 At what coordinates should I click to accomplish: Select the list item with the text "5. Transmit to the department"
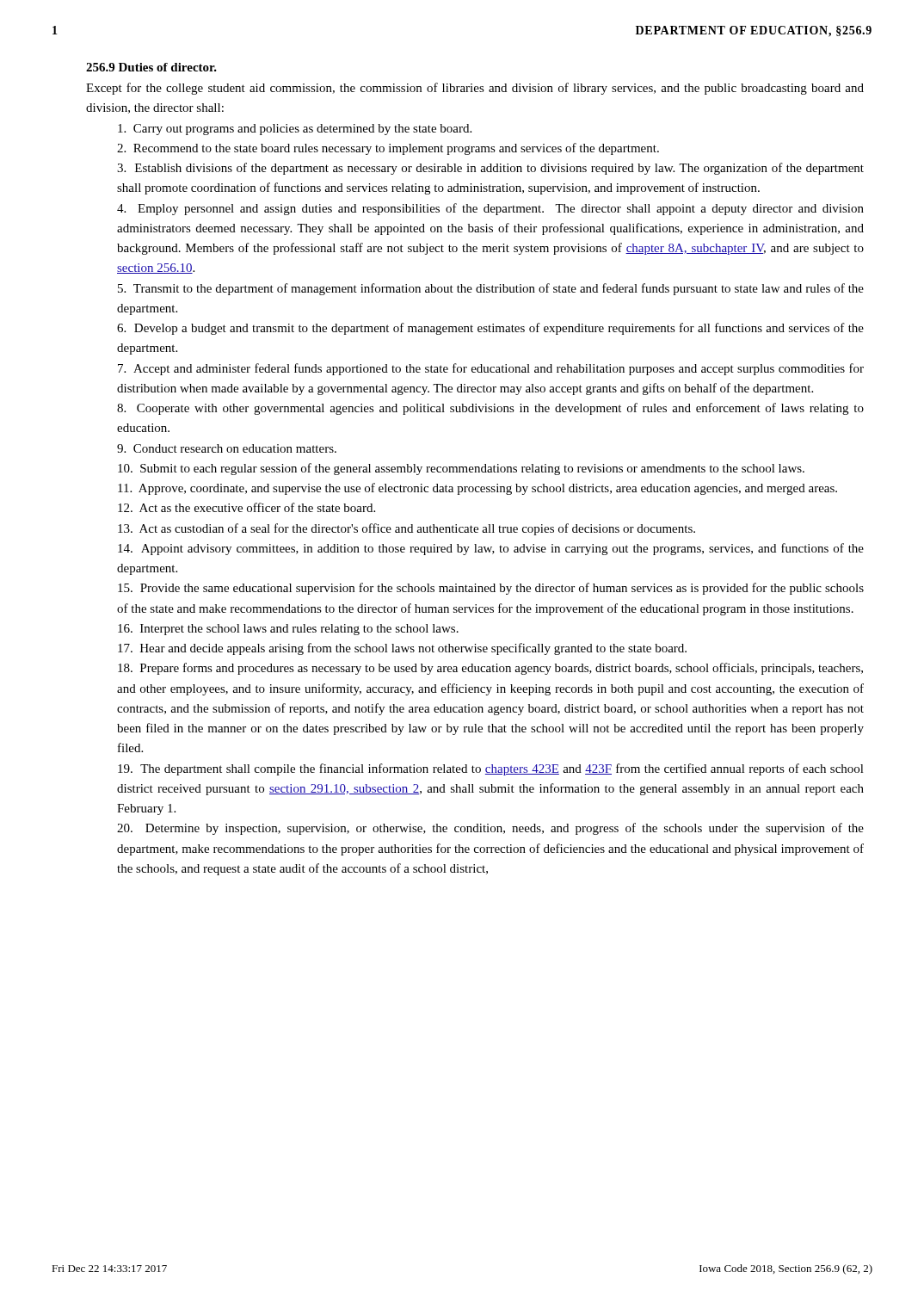[x=490, y=298]
